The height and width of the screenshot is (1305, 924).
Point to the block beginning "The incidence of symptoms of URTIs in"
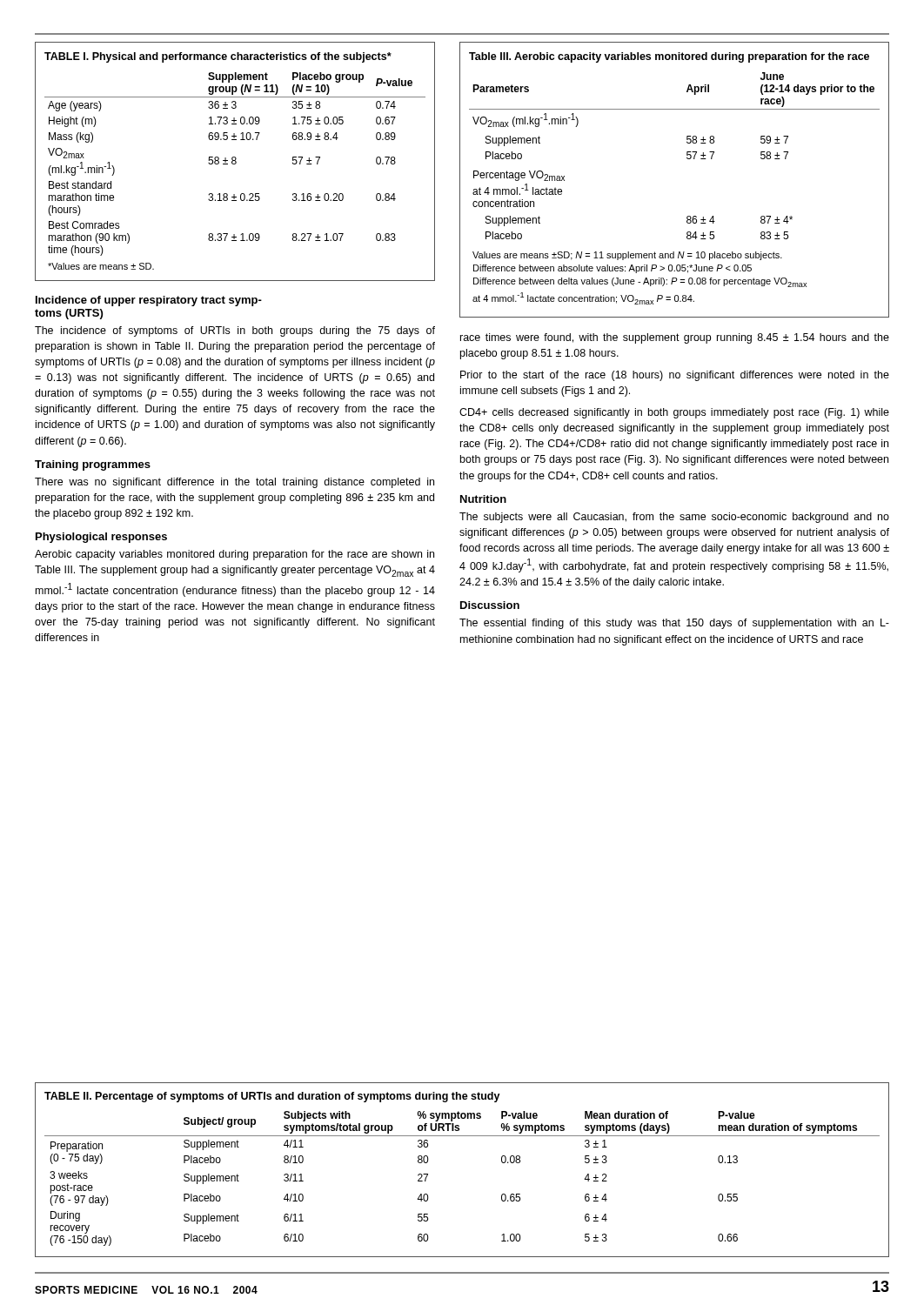coord(235,385)
